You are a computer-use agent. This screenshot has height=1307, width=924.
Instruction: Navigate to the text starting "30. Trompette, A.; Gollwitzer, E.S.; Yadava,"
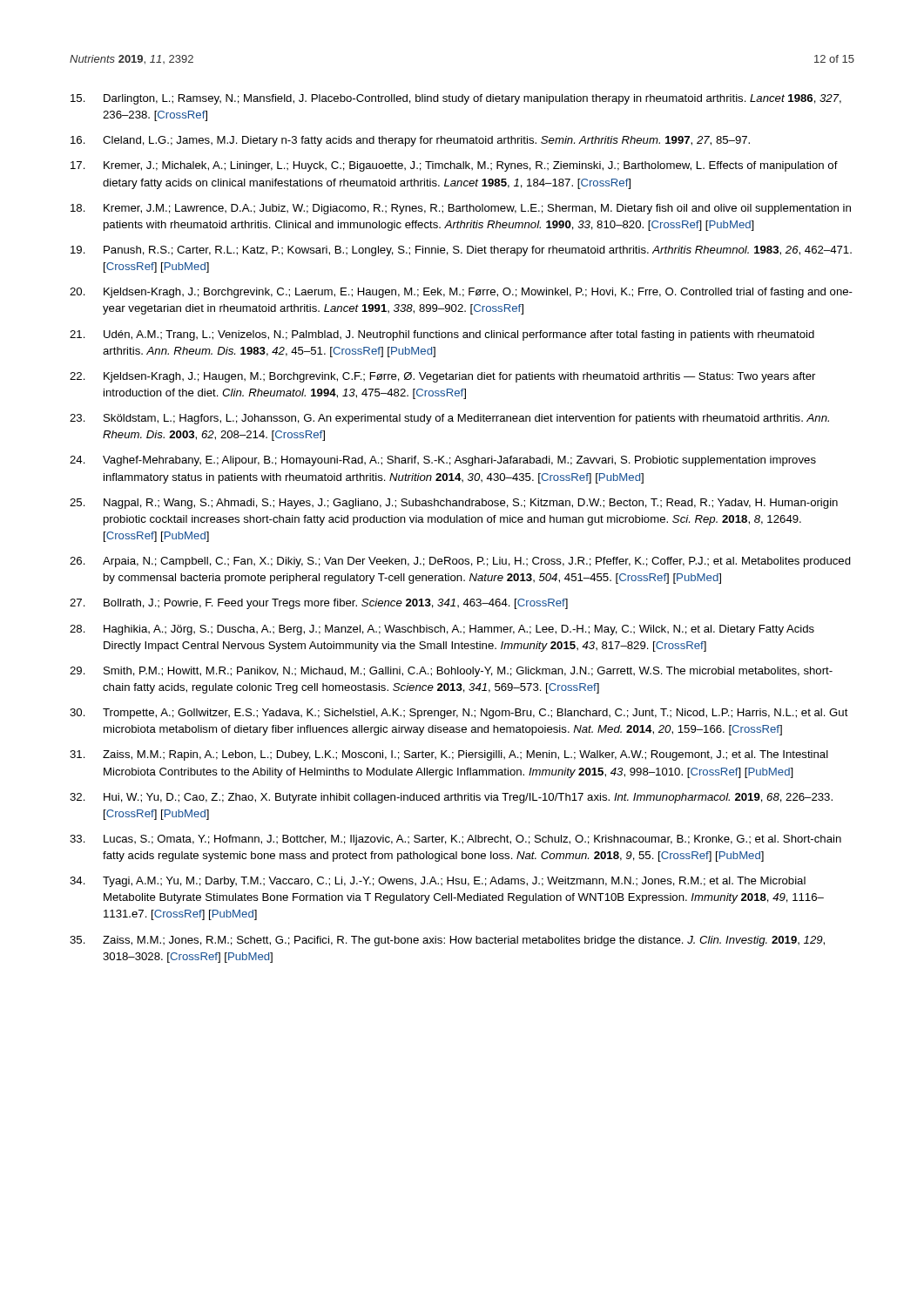(462, 721)
